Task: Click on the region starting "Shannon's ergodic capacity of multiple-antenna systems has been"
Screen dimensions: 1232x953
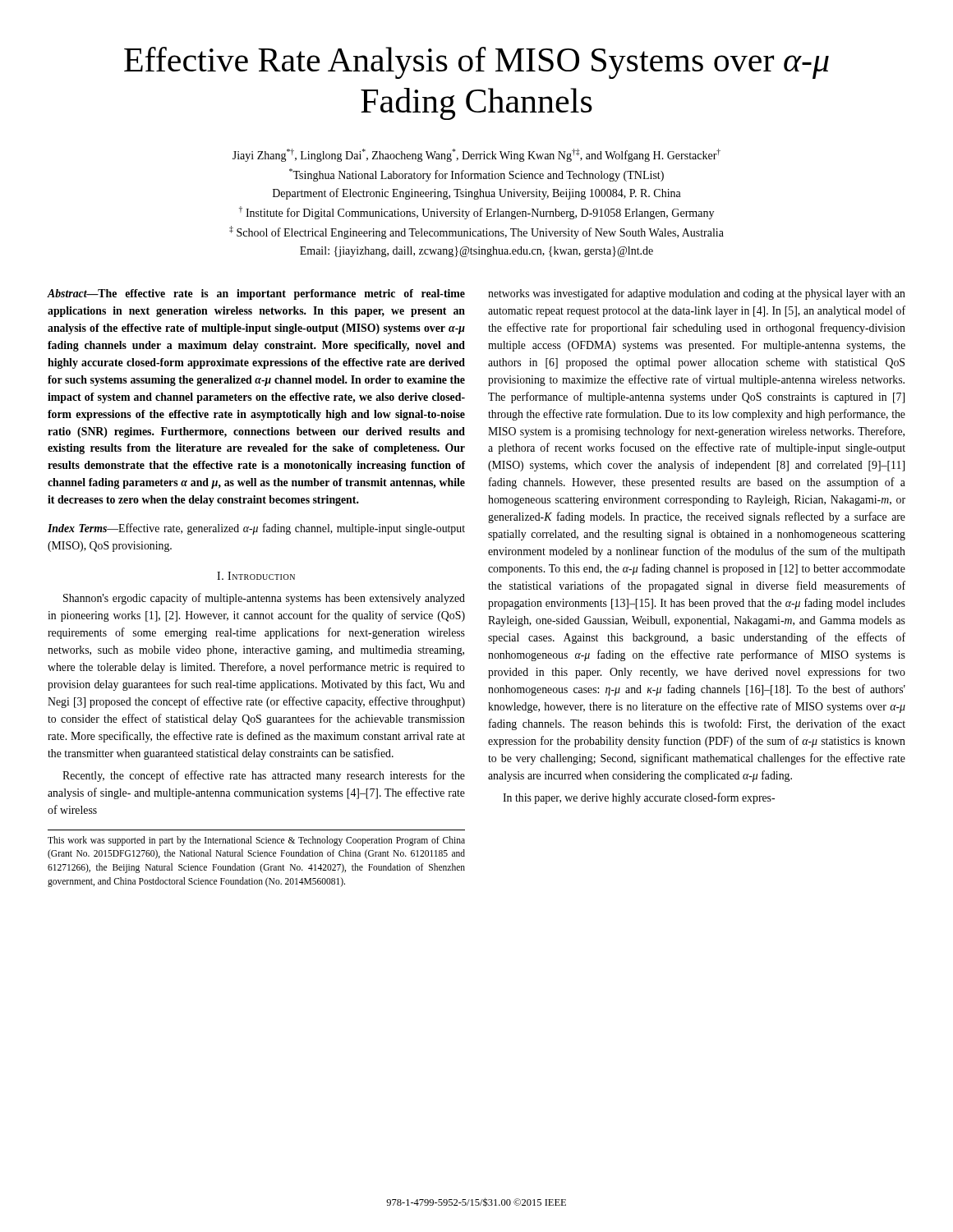Action: [x=256, y=676]
